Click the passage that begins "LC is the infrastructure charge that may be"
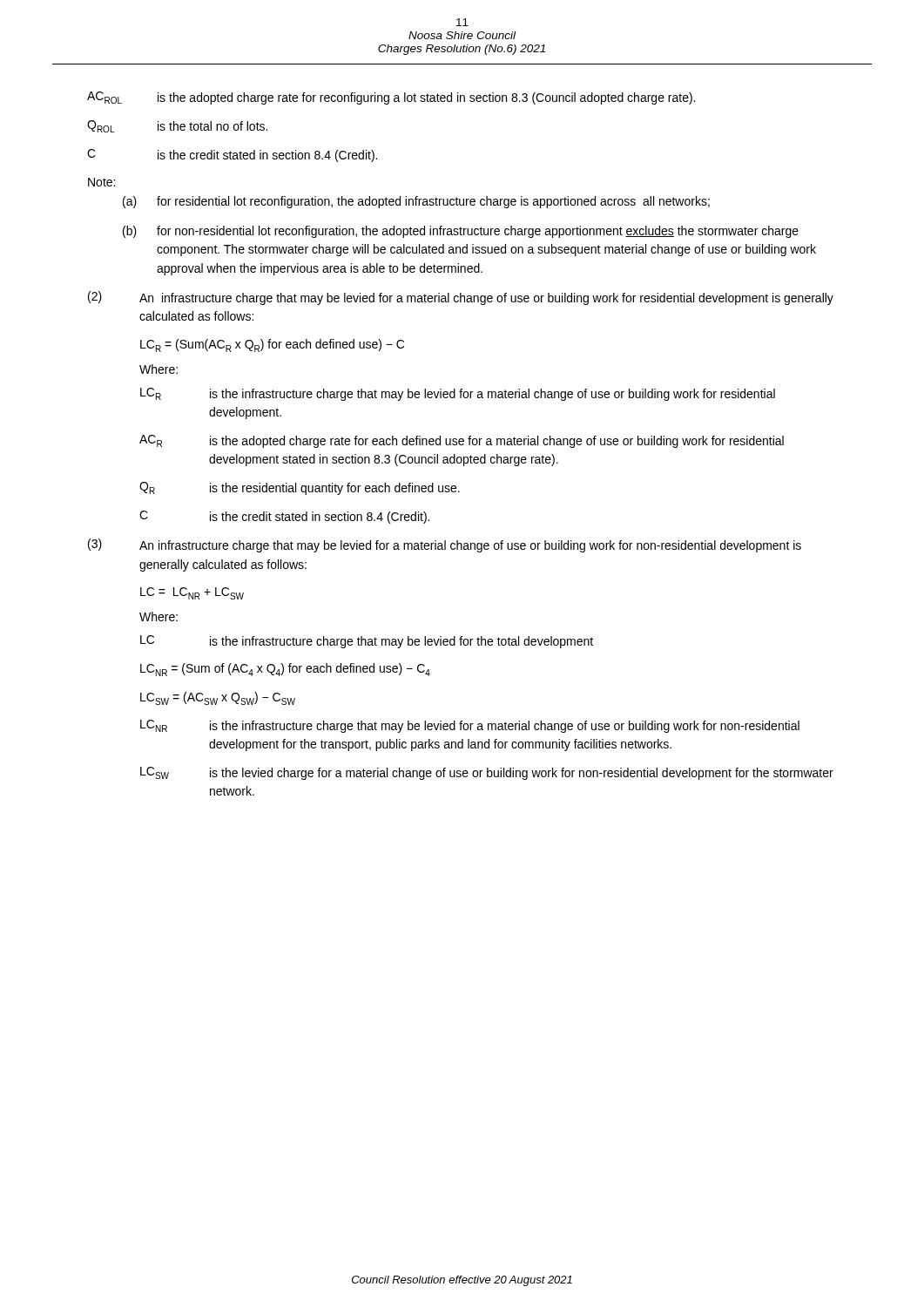Image resolution: width=924 pixels, height=1307 pixels. click(x=492, y=642)
